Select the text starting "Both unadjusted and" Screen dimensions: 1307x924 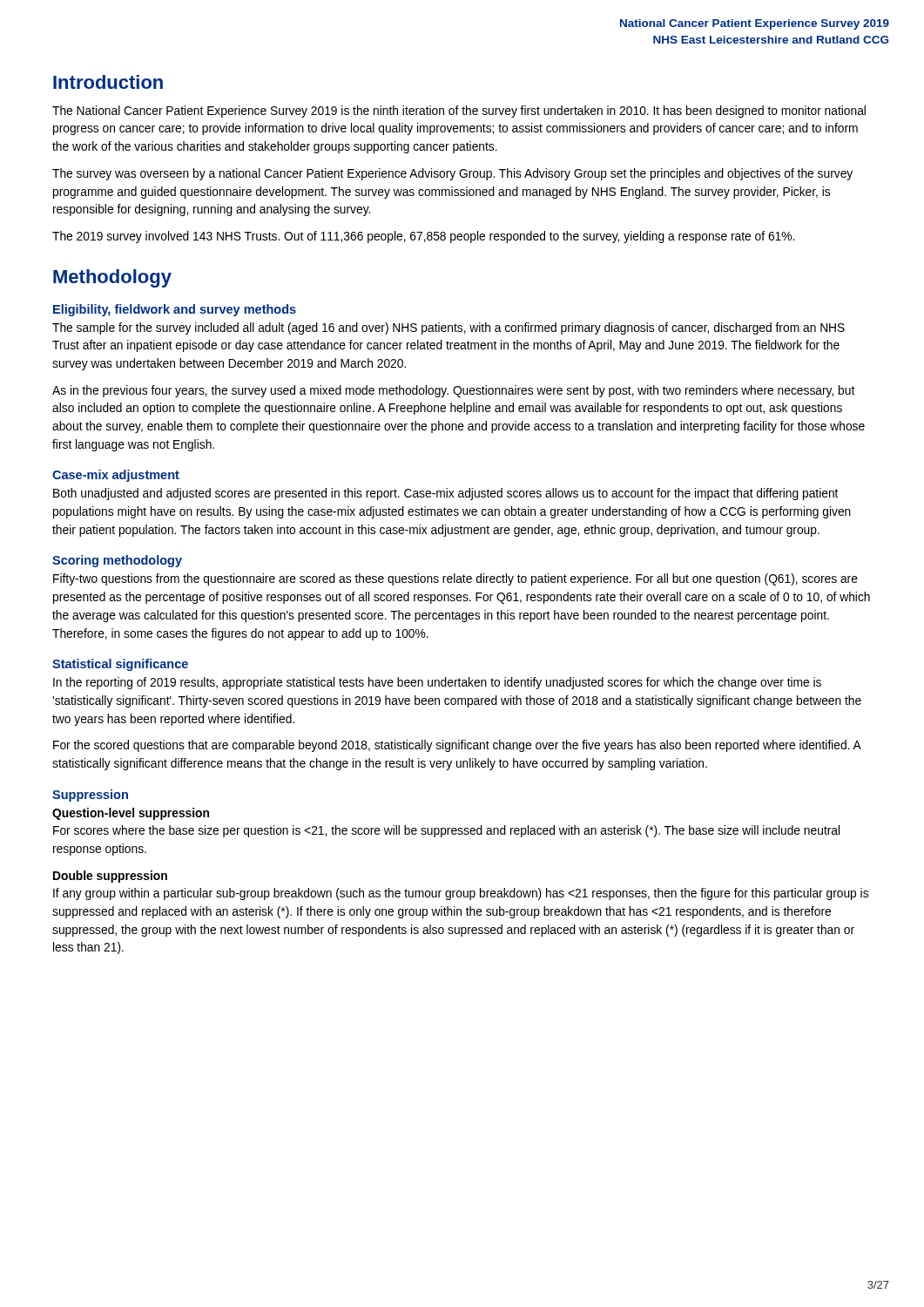point(462,513)
